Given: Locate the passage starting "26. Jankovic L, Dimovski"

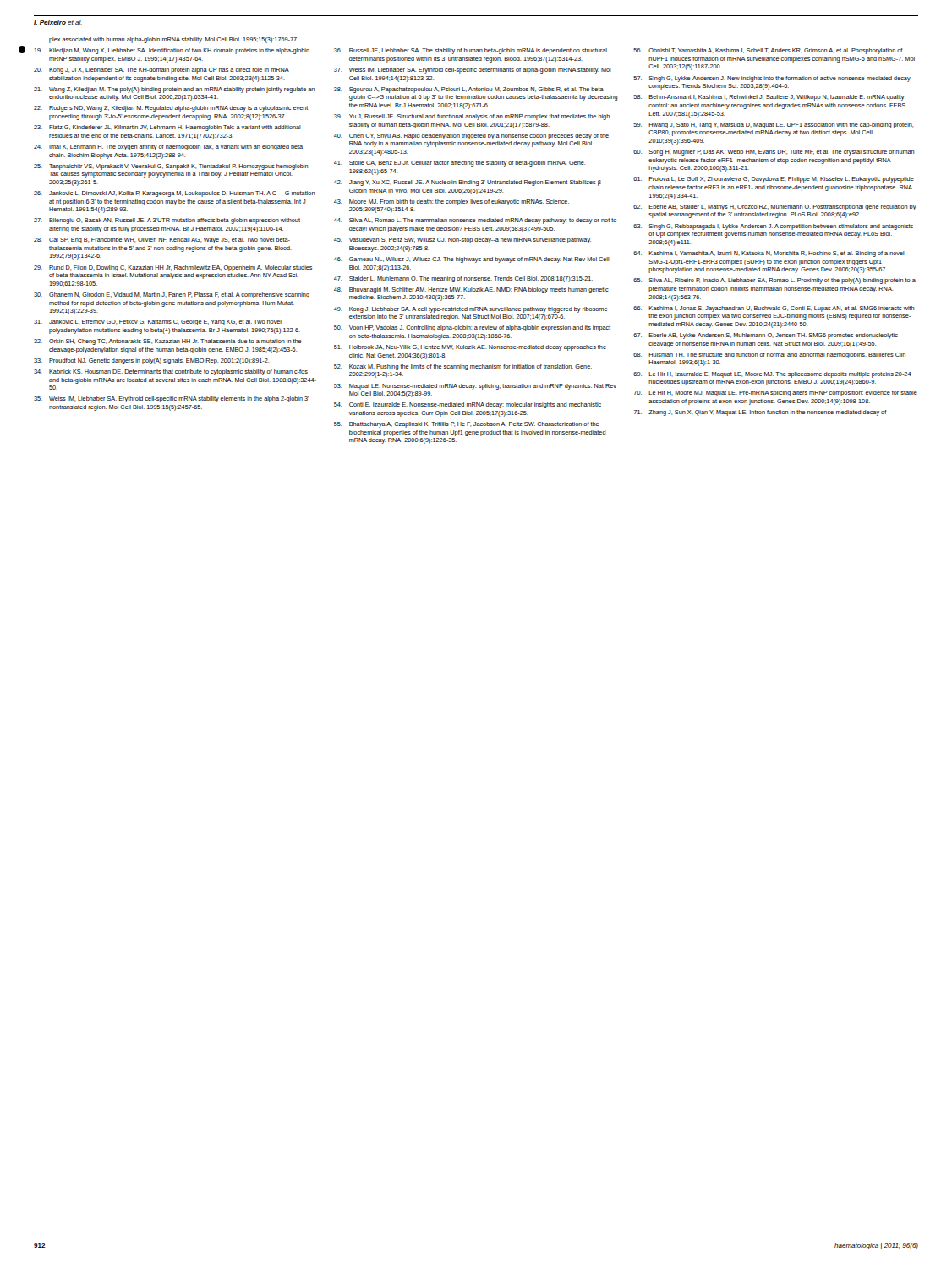Looking at the screenshot, I should click(176, 202).
